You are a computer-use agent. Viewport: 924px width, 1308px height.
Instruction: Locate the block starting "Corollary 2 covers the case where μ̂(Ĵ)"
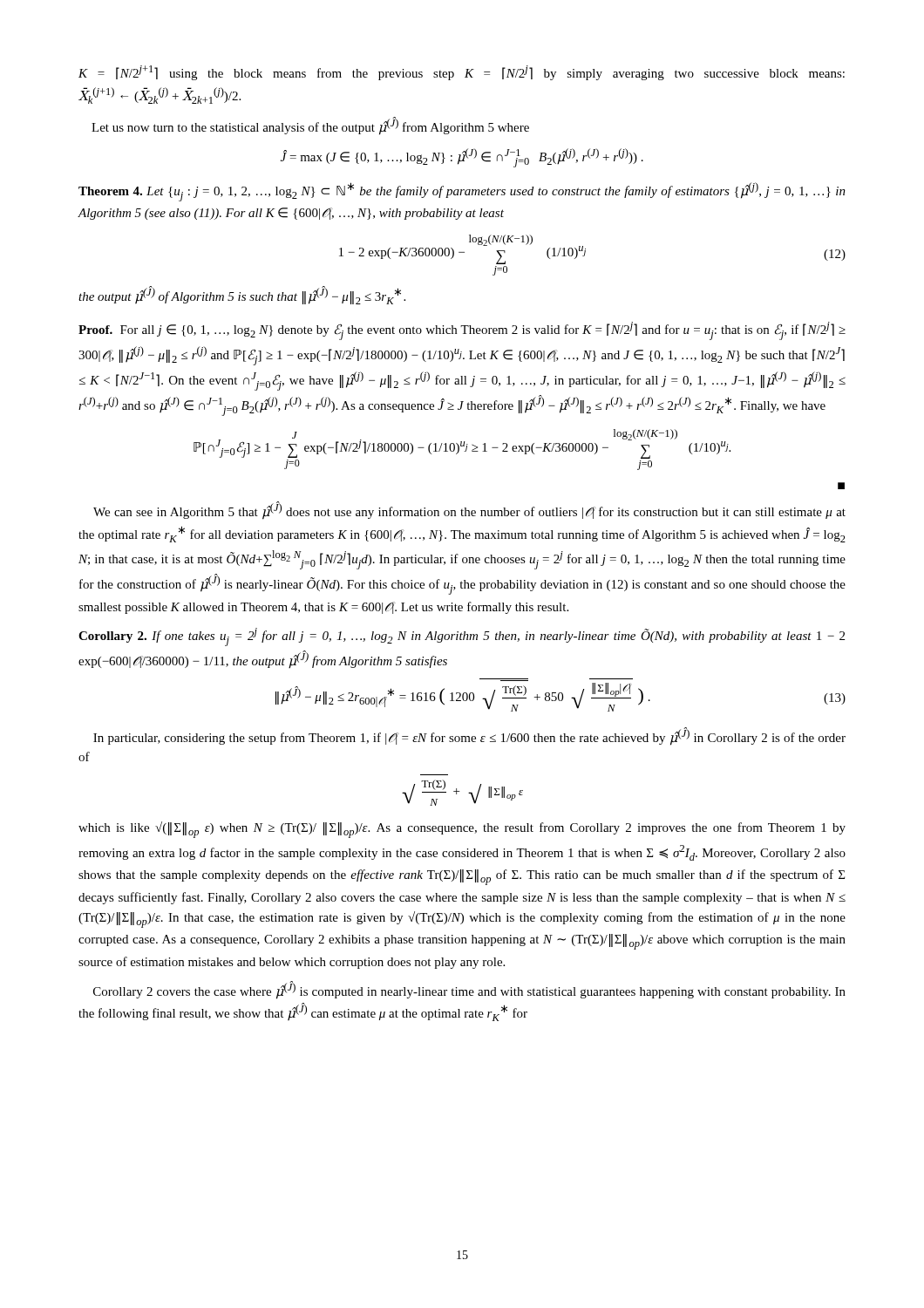click(462, 1002)
